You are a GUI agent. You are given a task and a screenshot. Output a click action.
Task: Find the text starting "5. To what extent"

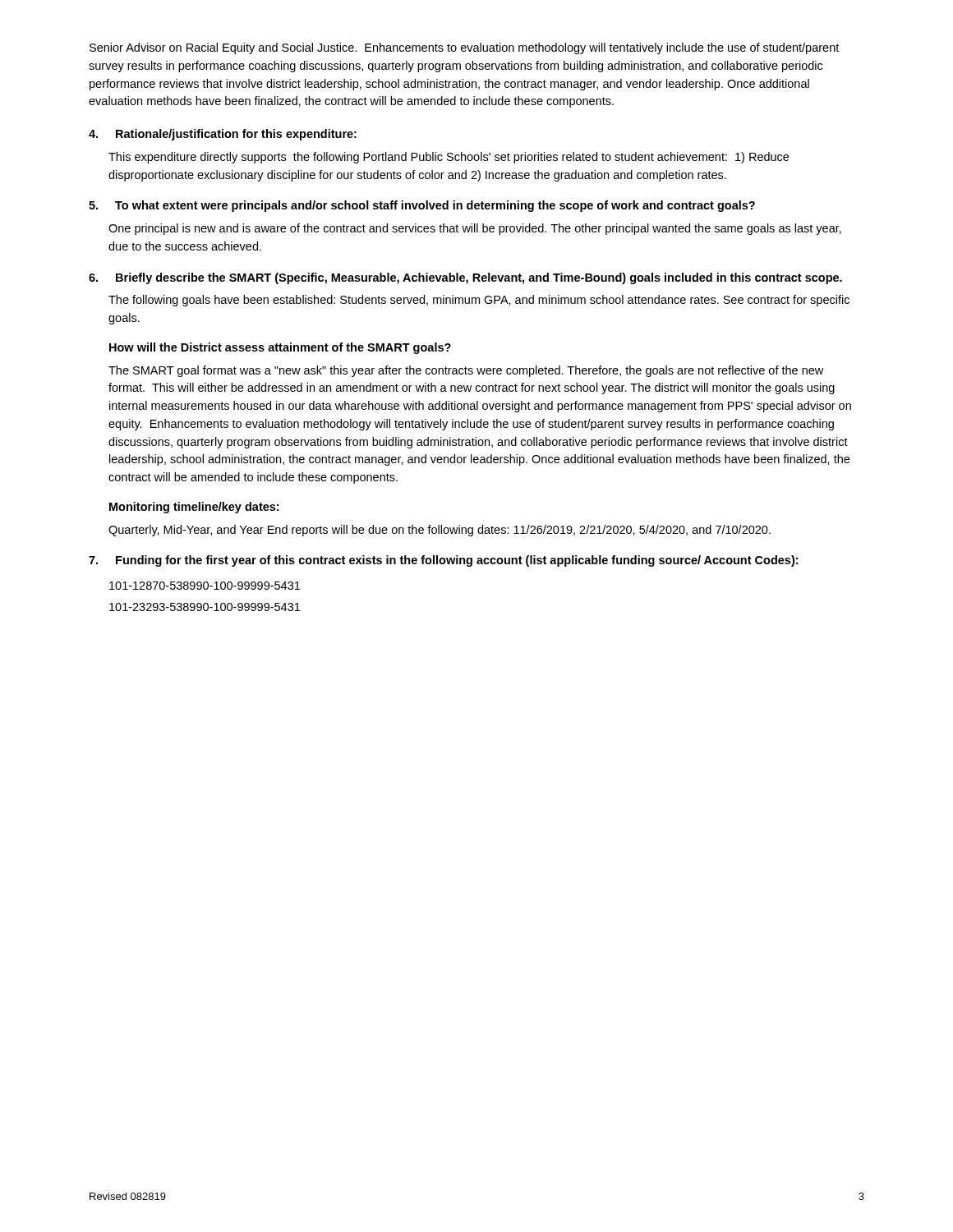coord(476,227)
